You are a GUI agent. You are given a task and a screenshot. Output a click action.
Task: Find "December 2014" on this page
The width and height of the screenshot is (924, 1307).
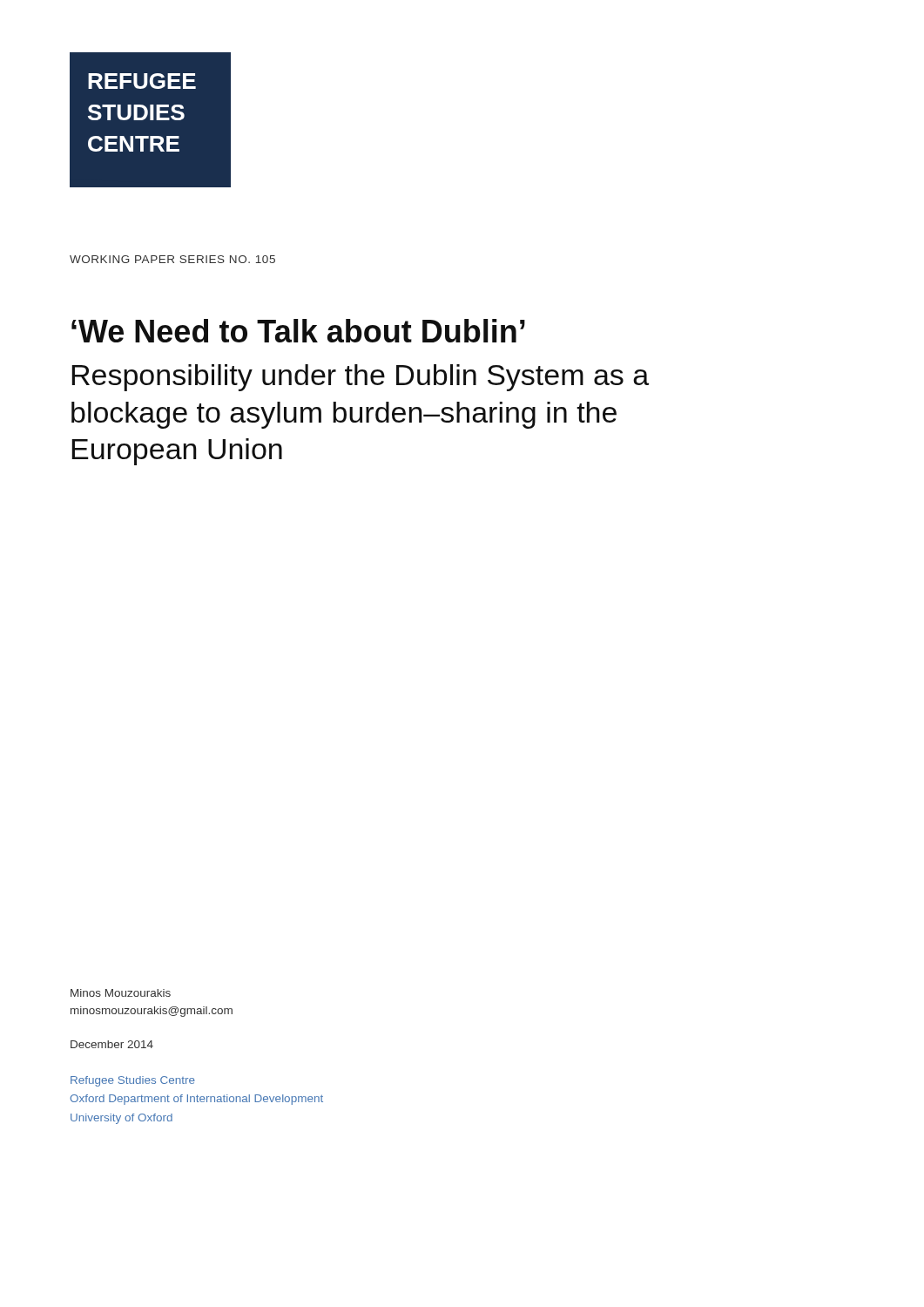pyautogui.click(x=112, y=1044)
